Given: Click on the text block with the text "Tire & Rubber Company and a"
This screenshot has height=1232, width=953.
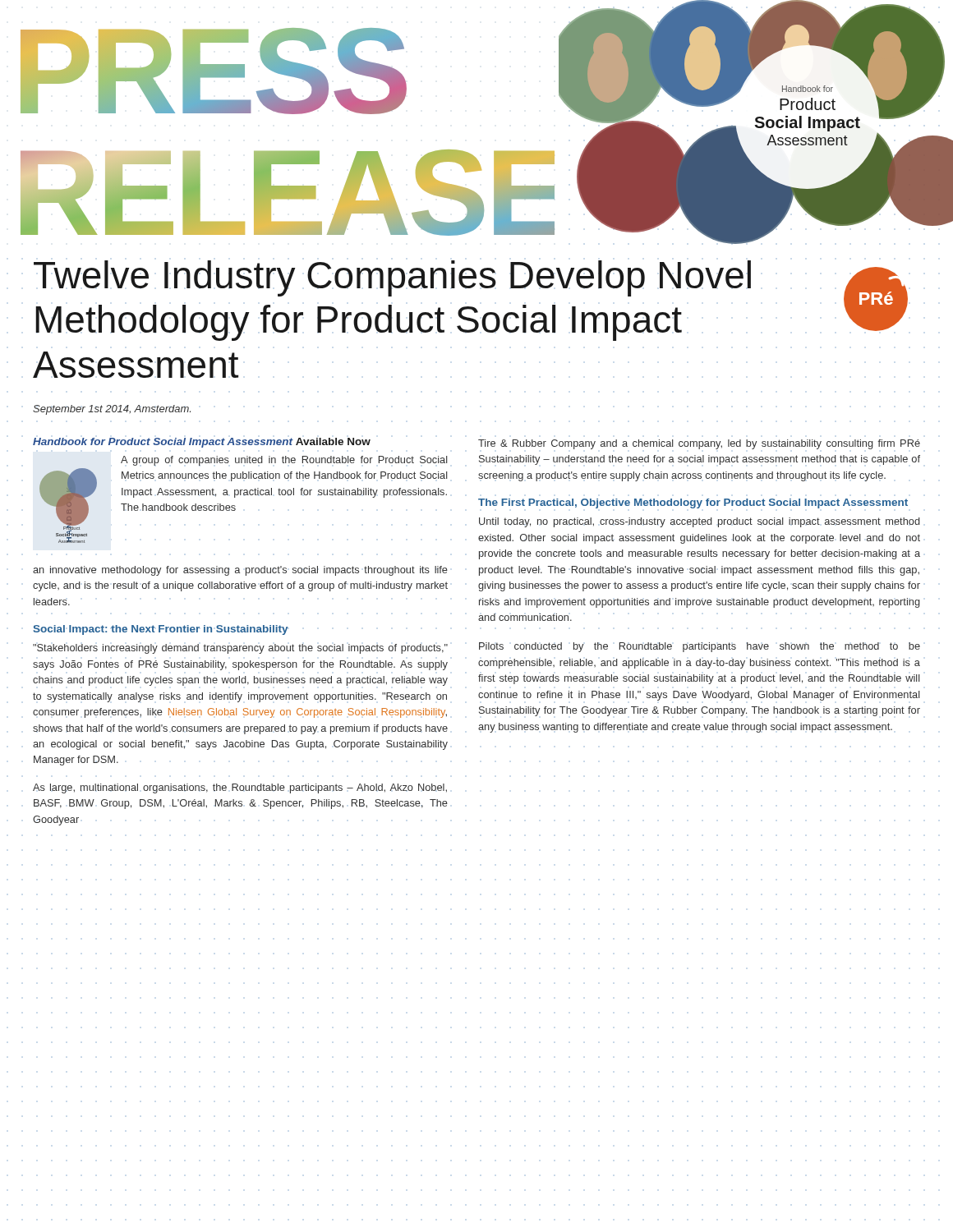Looking at the screenshot, I should click(699, 459).
